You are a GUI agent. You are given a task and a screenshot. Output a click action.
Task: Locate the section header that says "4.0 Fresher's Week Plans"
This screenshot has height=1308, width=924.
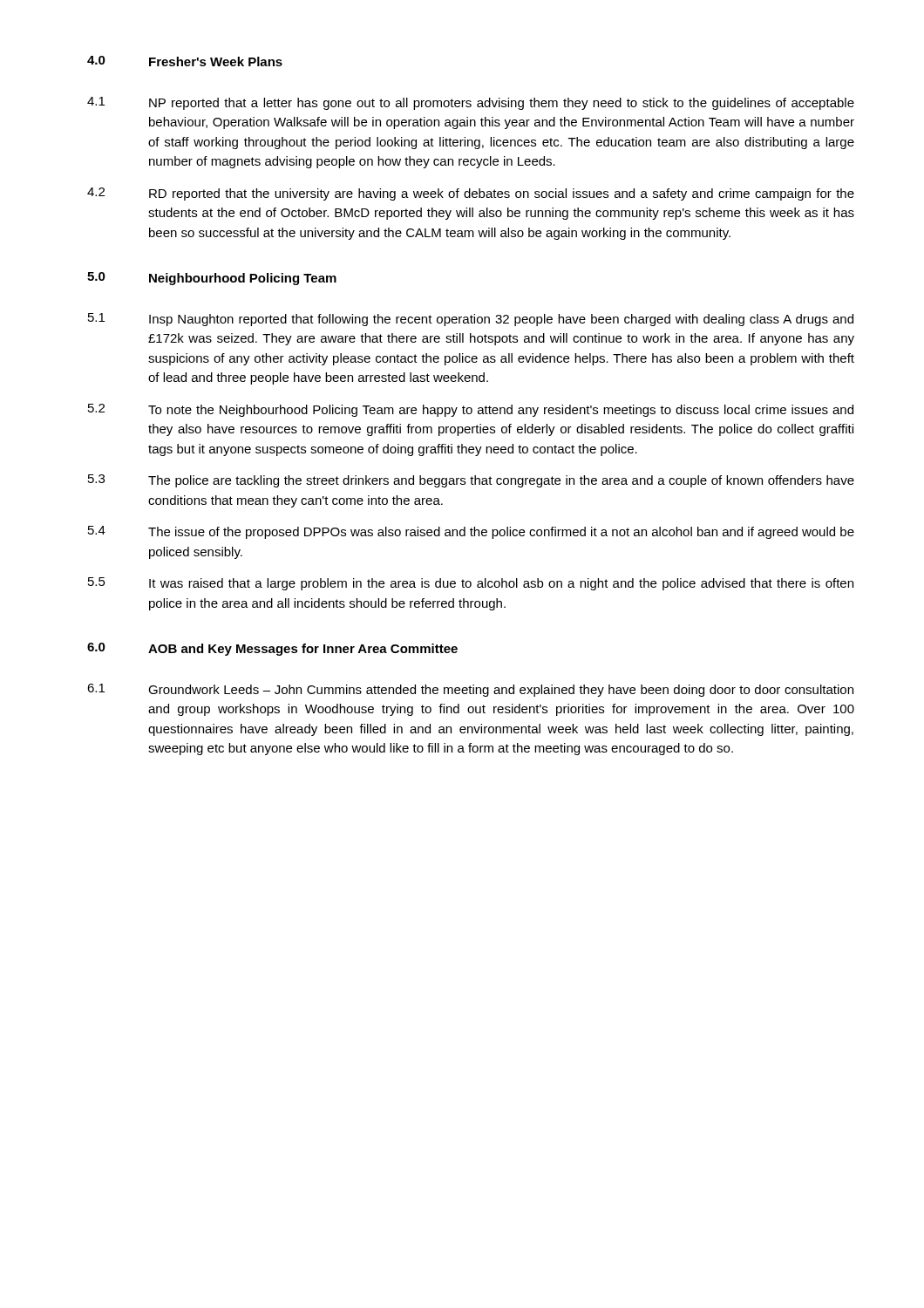point(185,61)
